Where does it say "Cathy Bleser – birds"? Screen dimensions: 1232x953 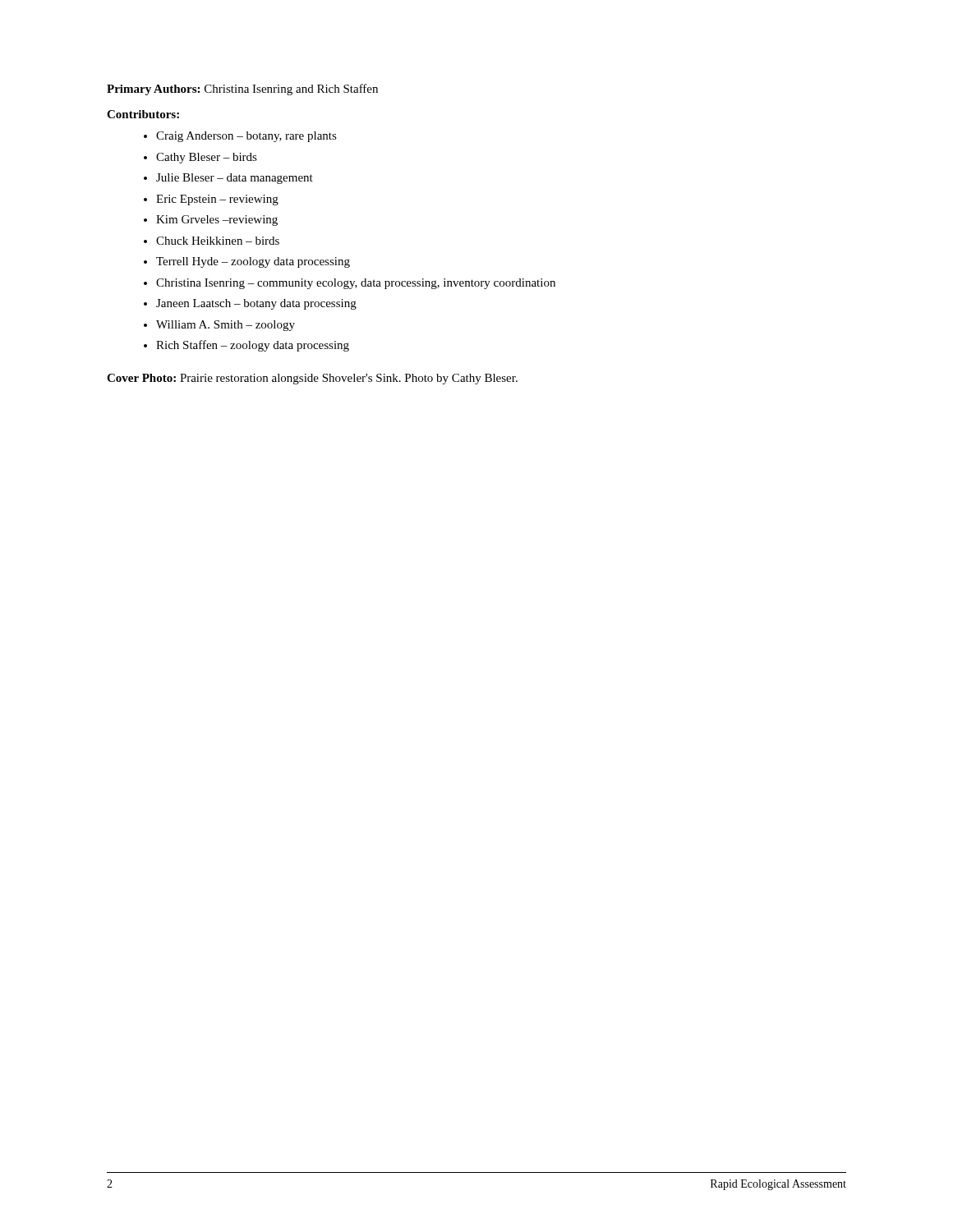(x=207, y=156)
